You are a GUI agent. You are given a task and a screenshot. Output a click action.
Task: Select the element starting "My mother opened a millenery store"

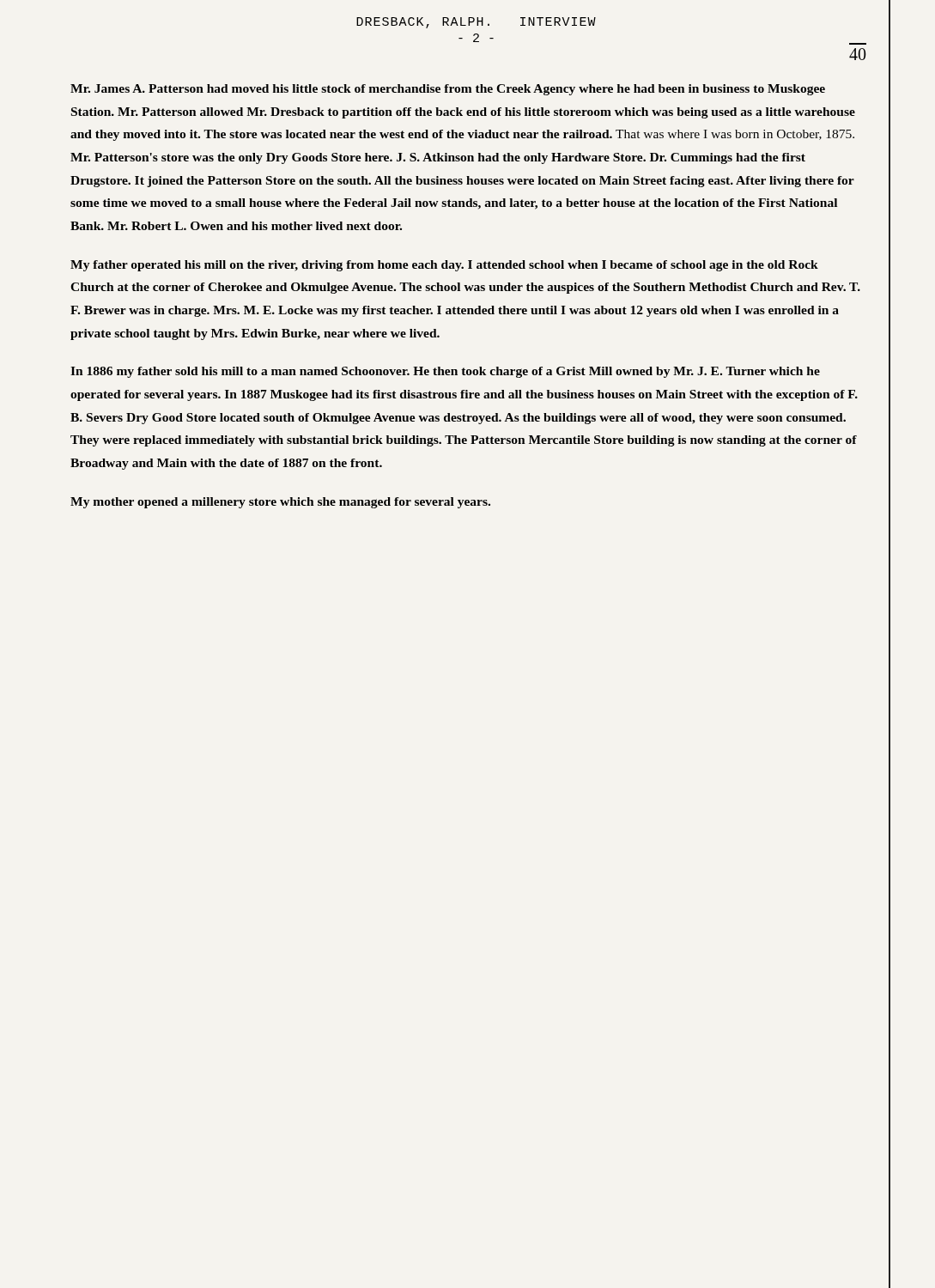pos(468,501)
